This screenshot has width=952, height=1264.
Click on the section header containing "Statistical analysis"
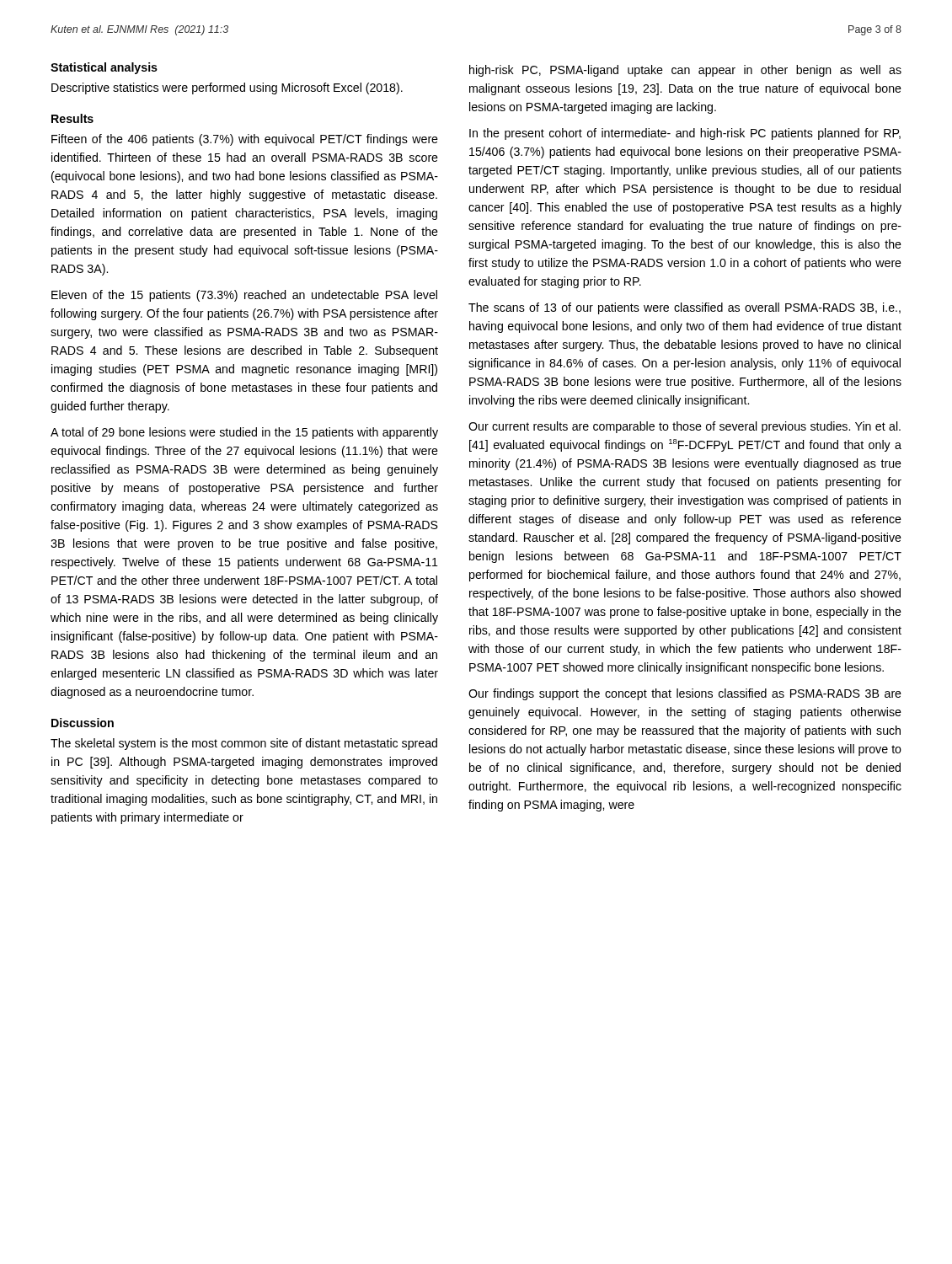pos(104,67)
